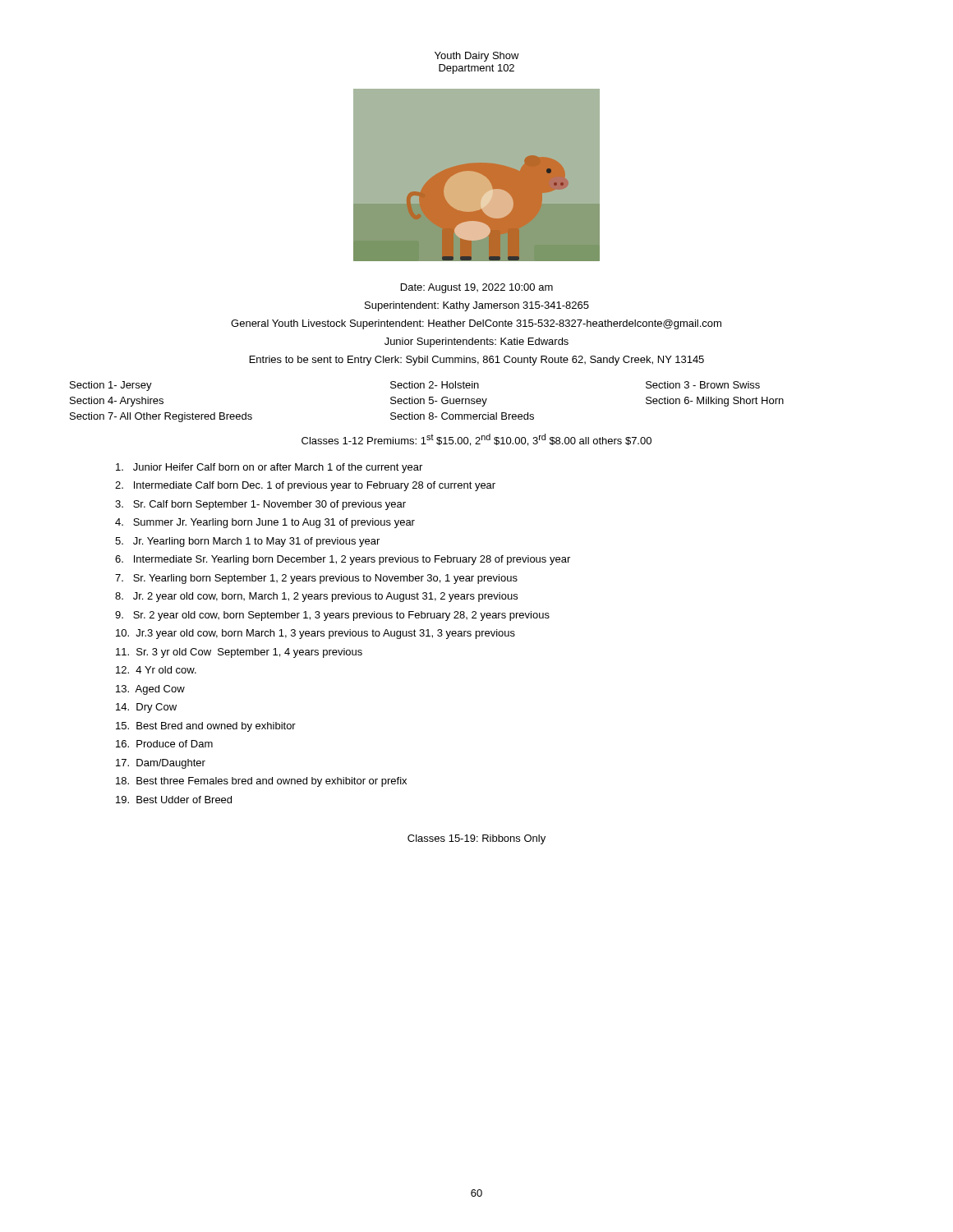Locate the list item that says "10. Jr.3 year old cow, born March"
The width and height of the screenshot is (953, 1232).
[315, 633]
